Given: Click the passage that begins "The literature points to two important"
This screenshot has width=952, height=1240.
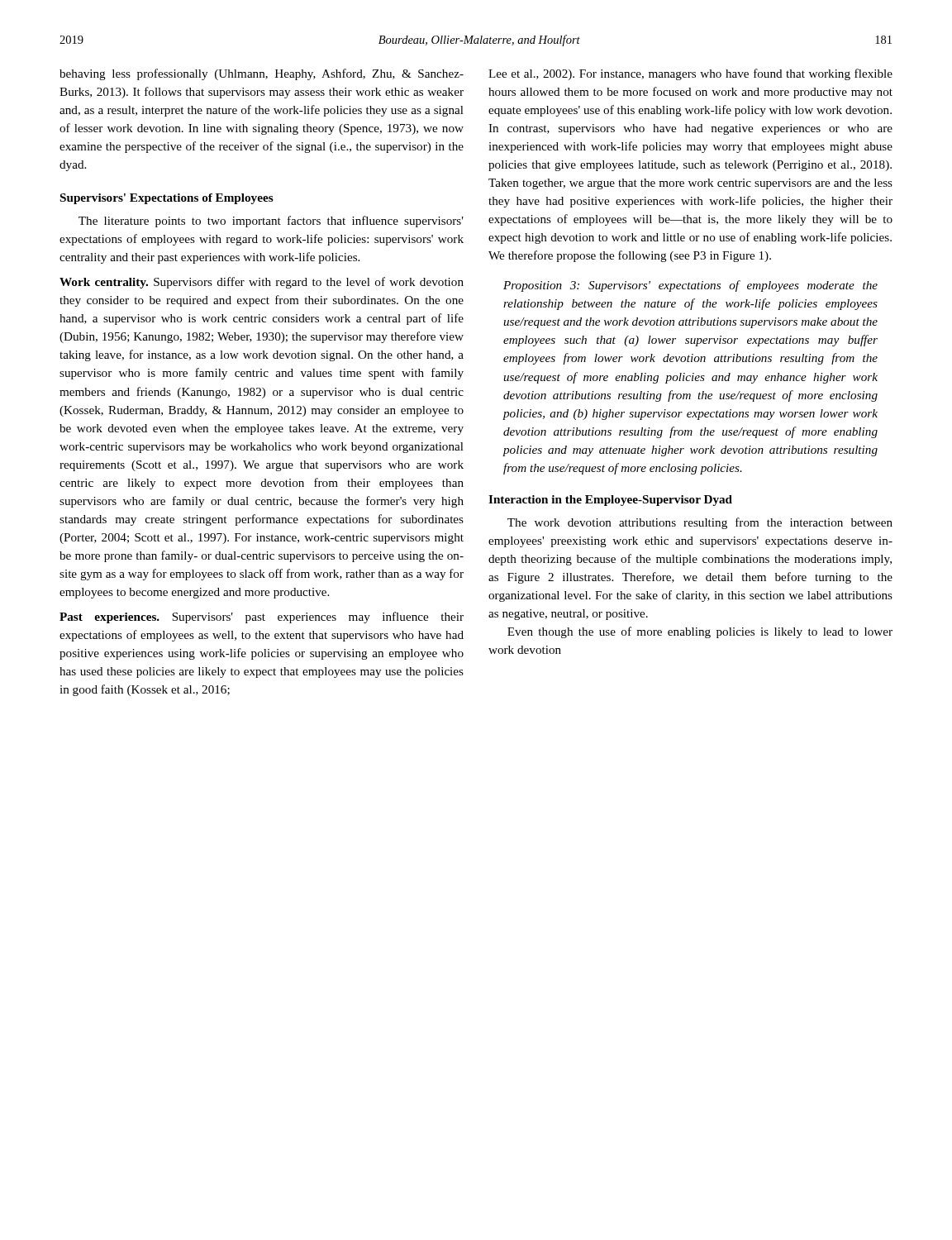Looking at the screenshot, I should [262, 455].
